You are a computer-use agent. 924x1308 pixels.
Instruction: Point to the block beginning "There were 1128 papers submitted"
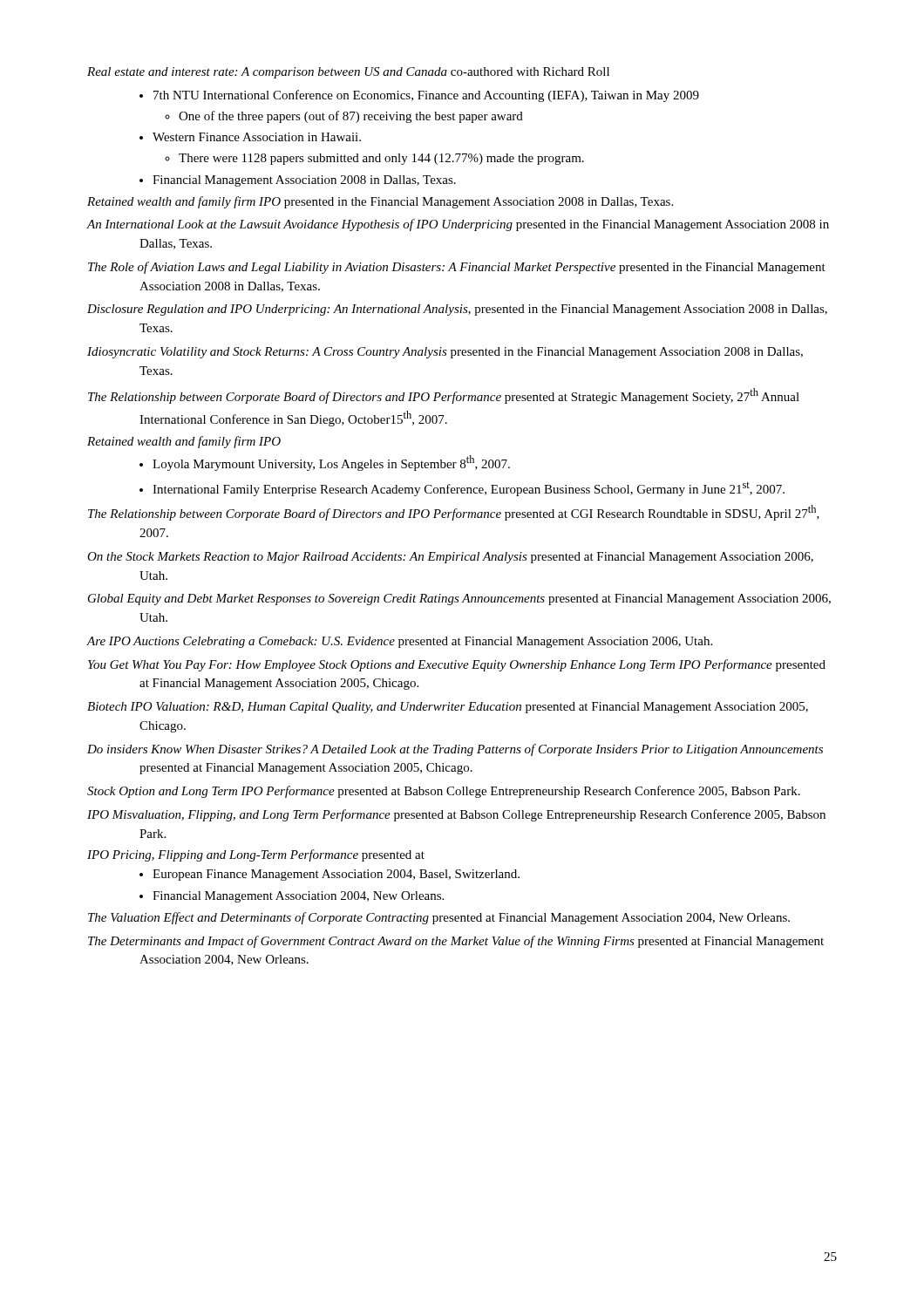point(382,158)
